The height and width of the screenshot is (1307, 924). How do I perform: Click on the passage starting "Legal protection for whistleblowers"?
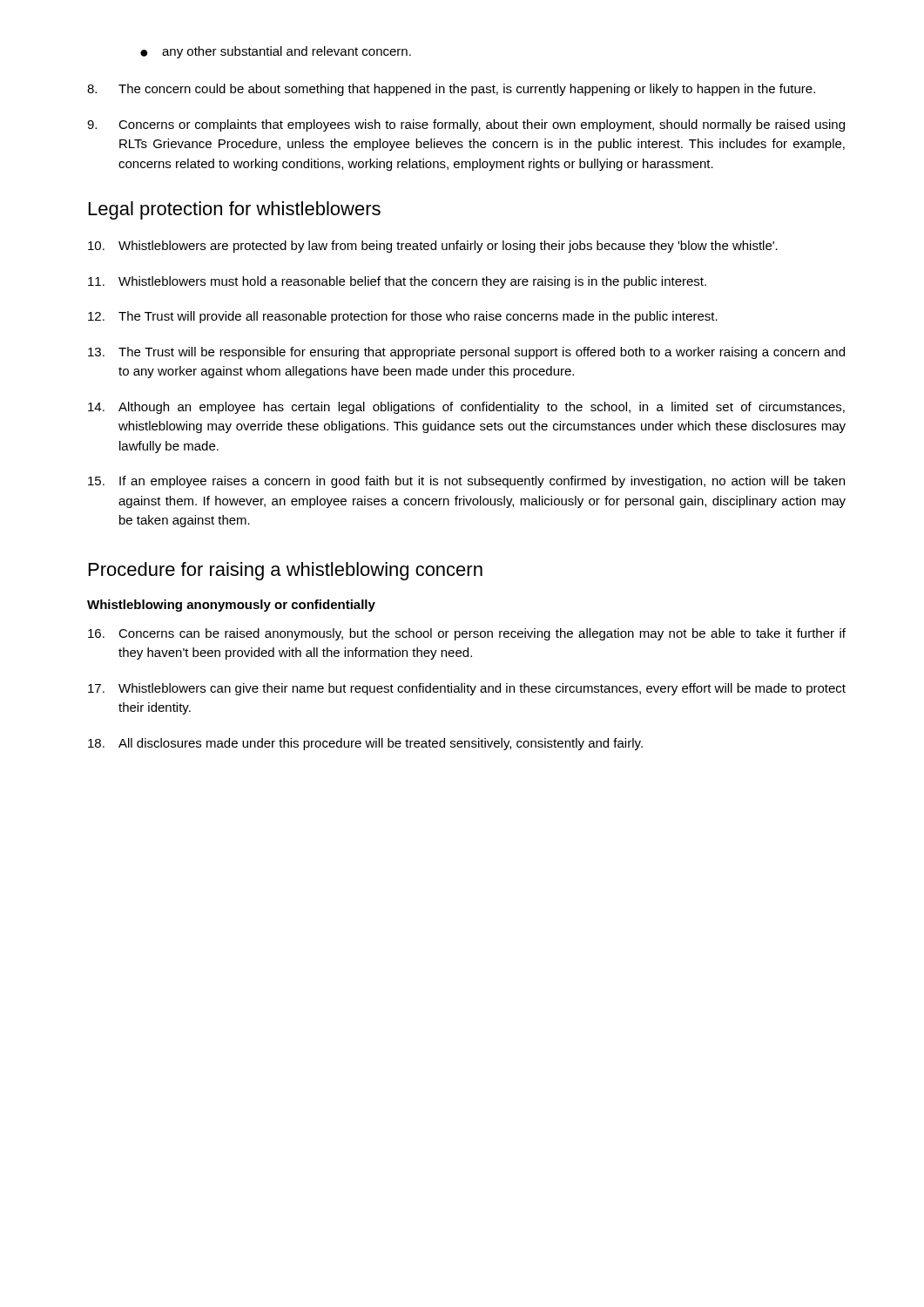pyautogui.click(x=234, y=209)
